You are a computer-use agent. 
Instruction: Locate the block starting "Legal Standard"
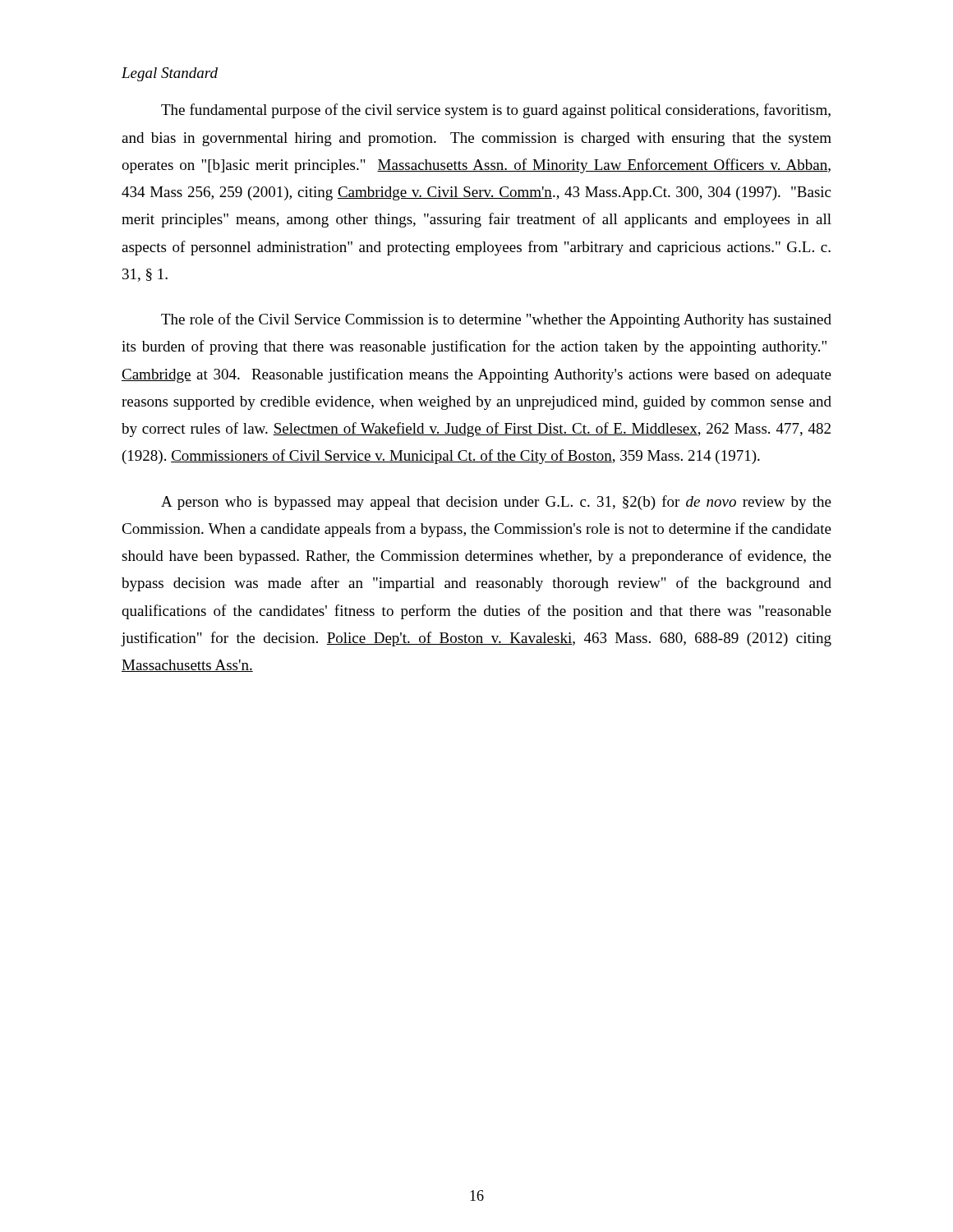coord(170,73)
